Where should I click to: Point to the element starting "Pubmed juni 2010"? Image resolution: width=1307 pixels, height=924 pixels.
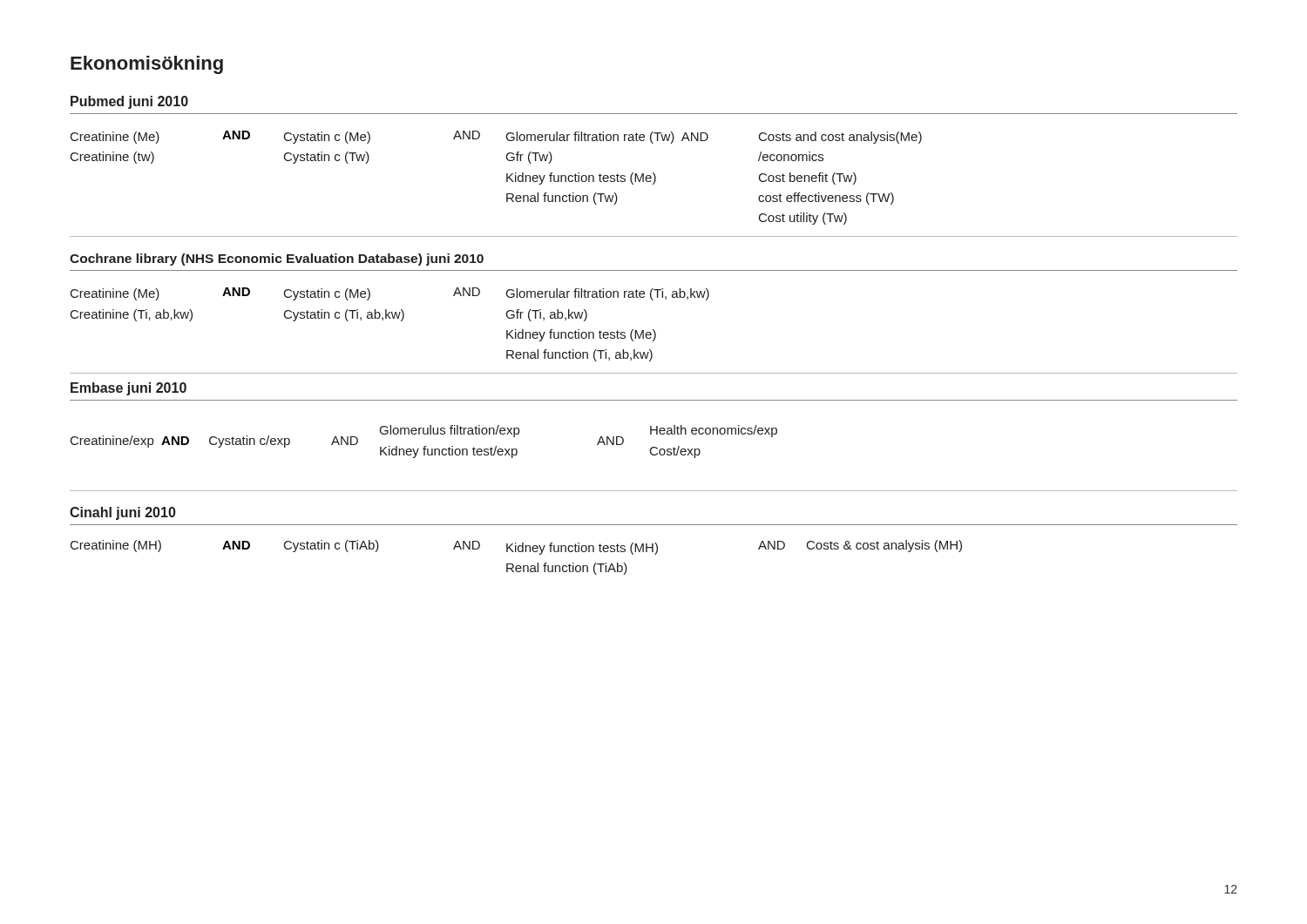pyautogui.click(x=129, y=101)
